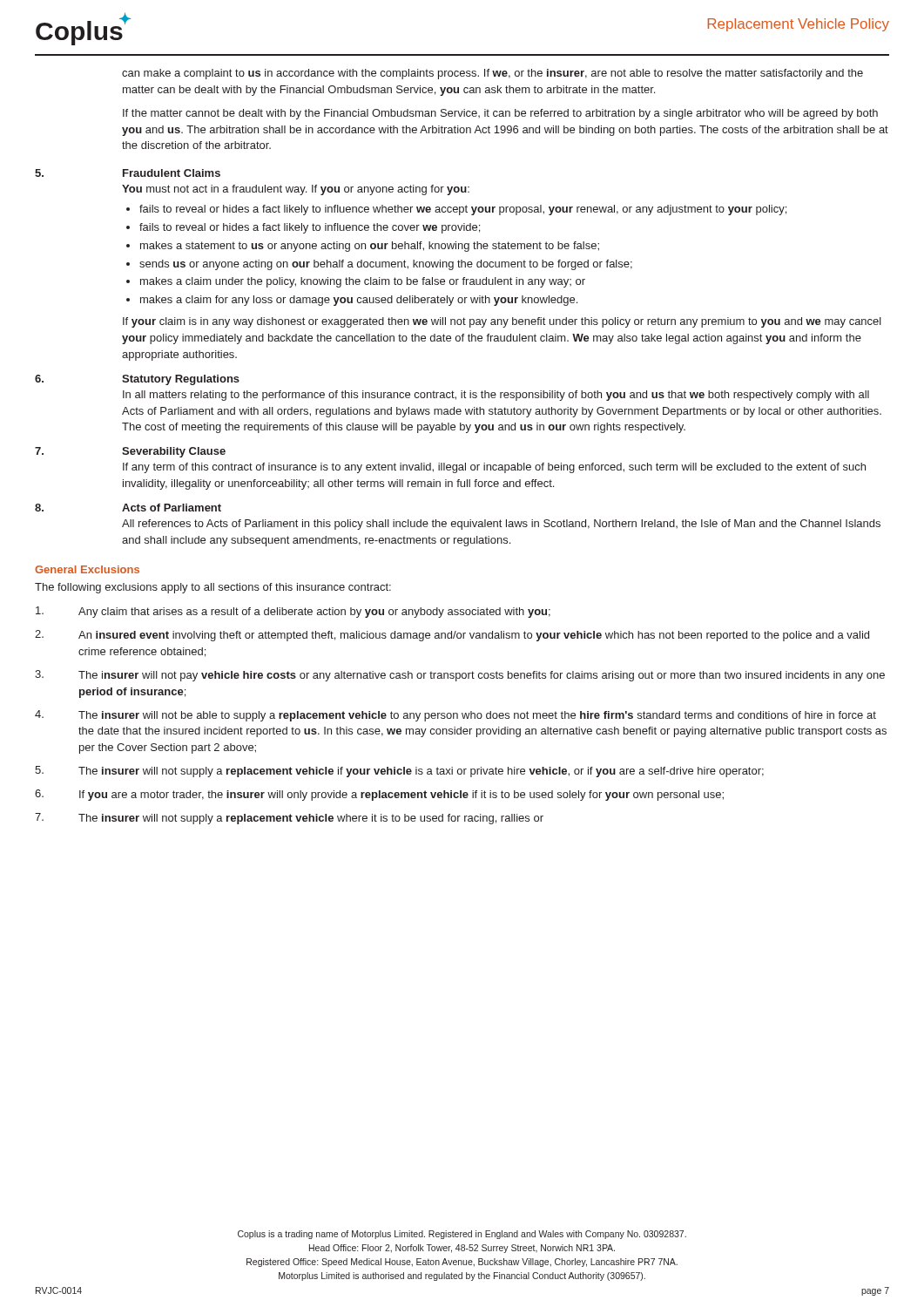Screen dimensions: 1307x924
Task: Find the text starting "3. The insurer will not"
Action: (462, 684)
